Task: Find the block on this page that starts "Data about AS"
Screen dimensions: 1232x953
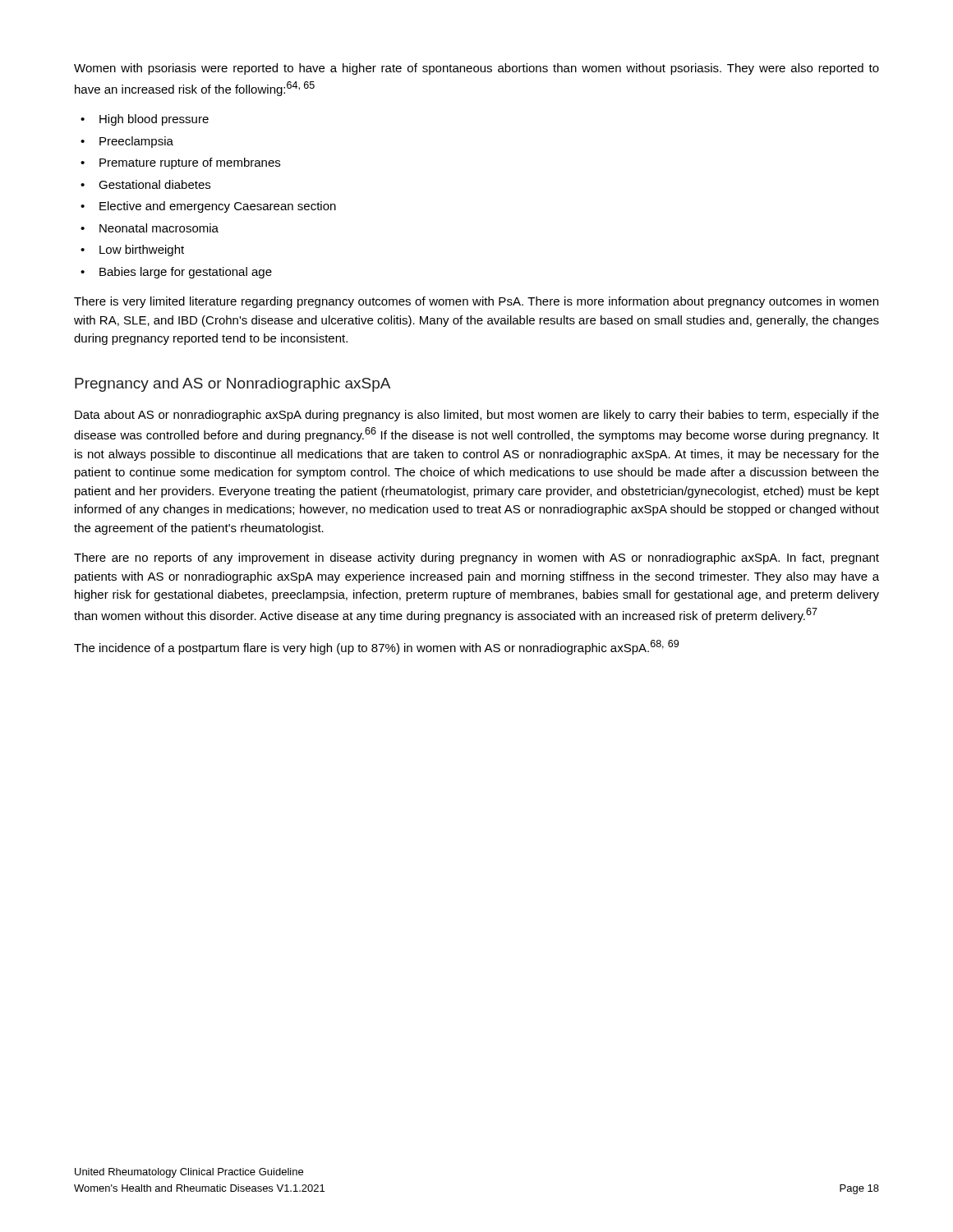Action: pos(476,471)
